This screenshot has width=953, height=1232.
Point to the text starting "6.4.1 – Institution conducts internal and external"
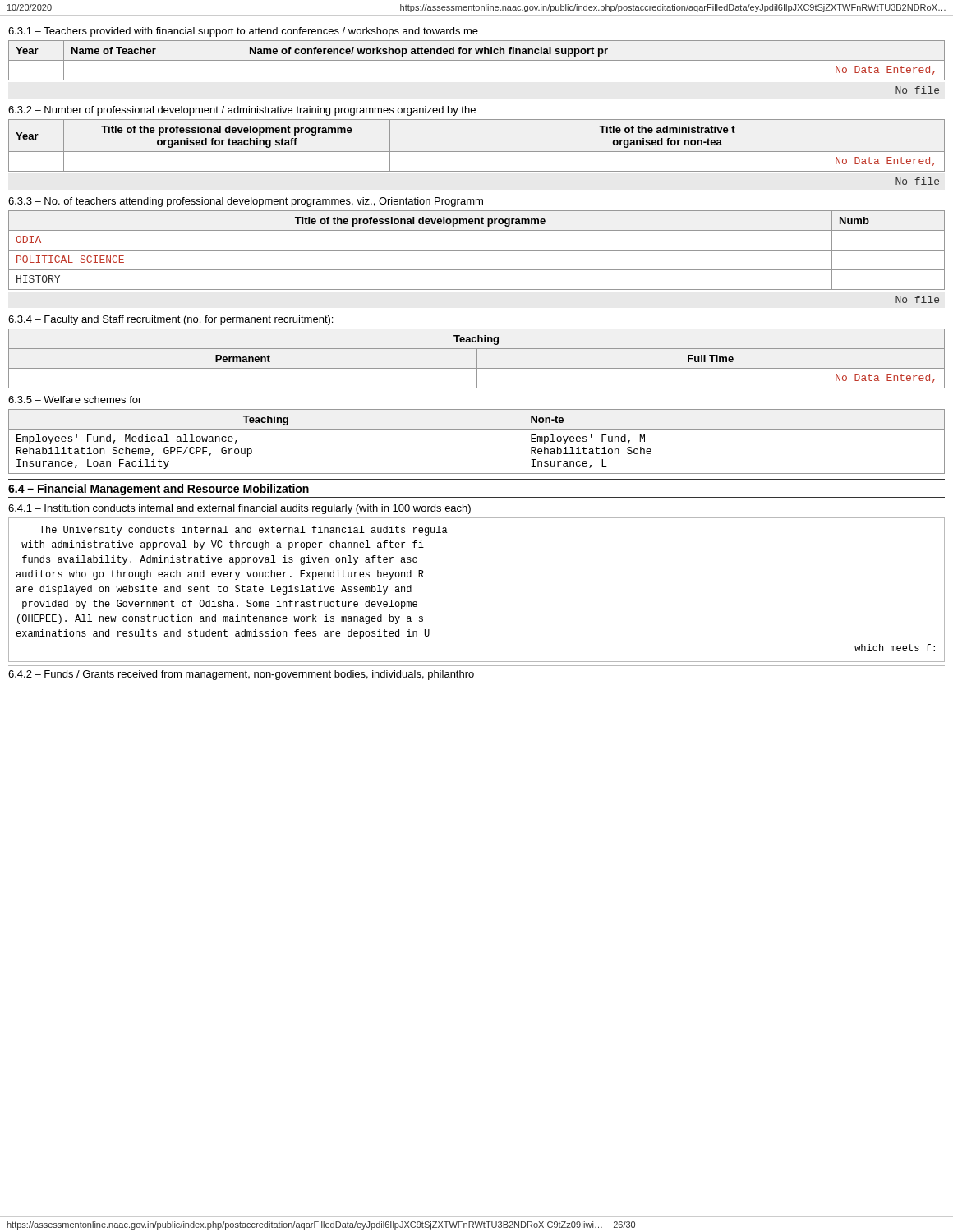[240, 508]
